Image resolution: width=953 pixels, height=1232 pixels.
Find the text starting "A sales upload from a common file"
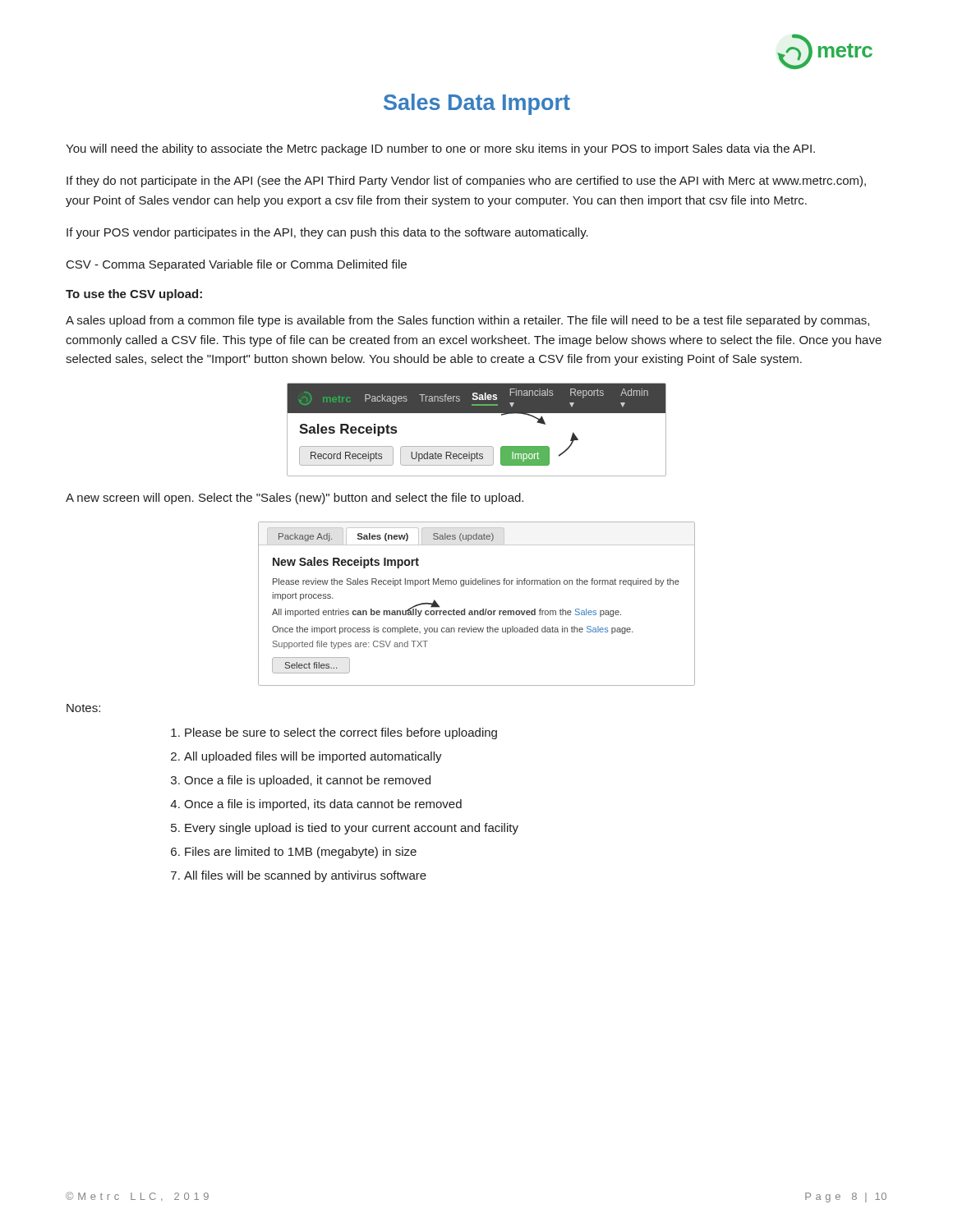coord(474,339)
